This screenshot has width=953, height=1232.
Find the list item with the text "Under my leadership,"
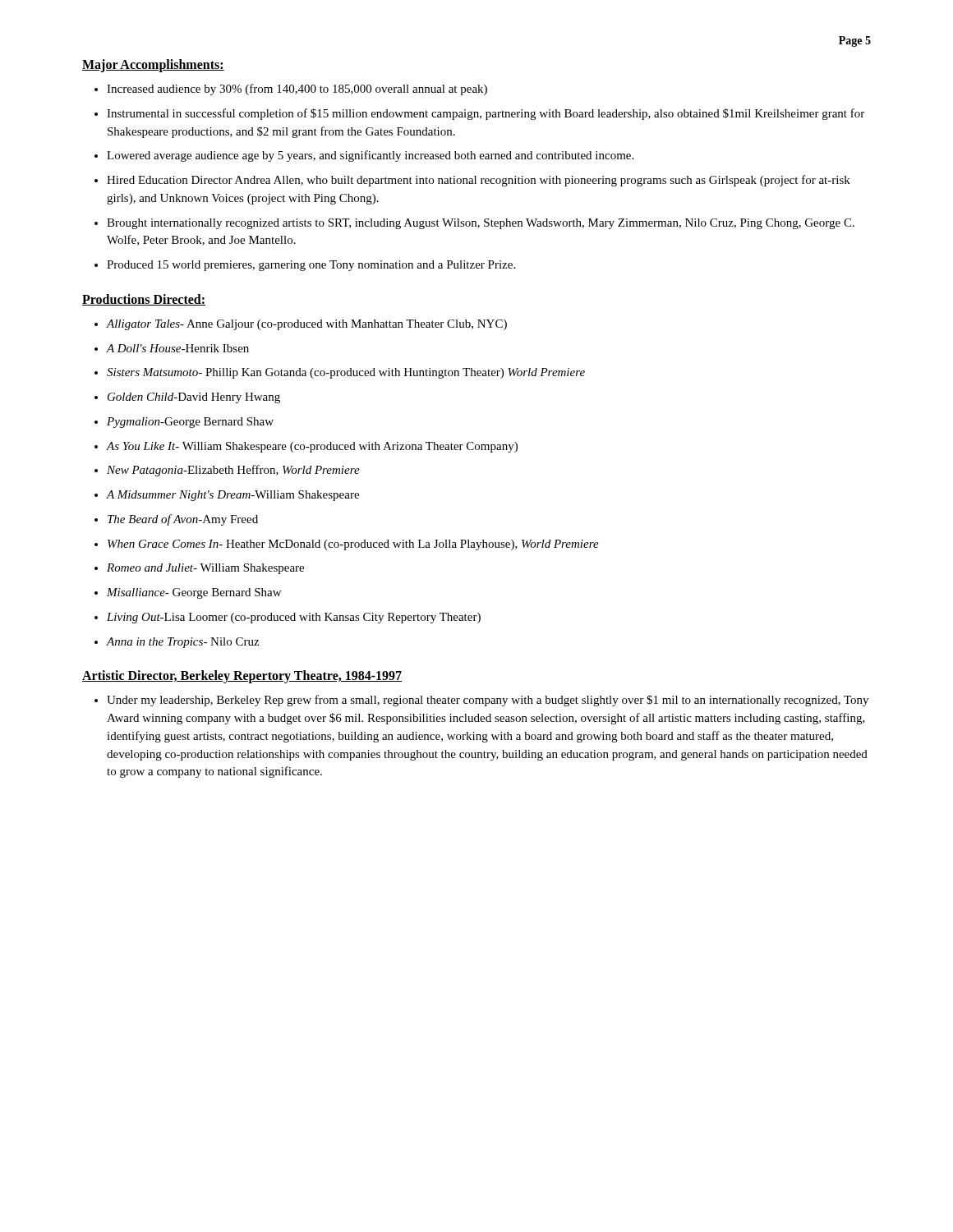pos(489,736)
